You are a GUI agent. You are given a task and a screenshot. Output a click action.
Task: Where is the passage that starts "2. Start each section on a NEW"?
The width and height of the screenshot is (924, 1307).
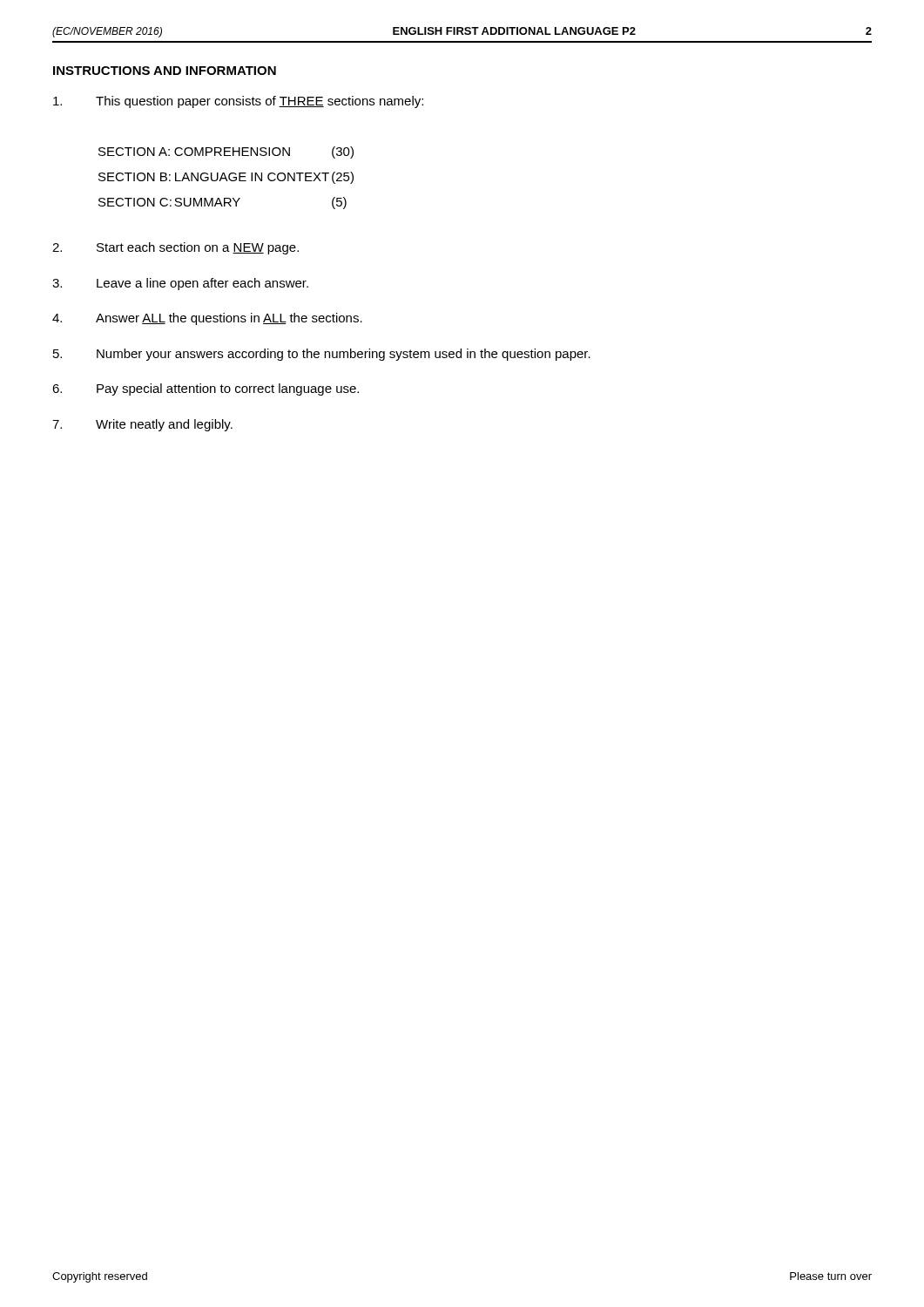[175, 248]
